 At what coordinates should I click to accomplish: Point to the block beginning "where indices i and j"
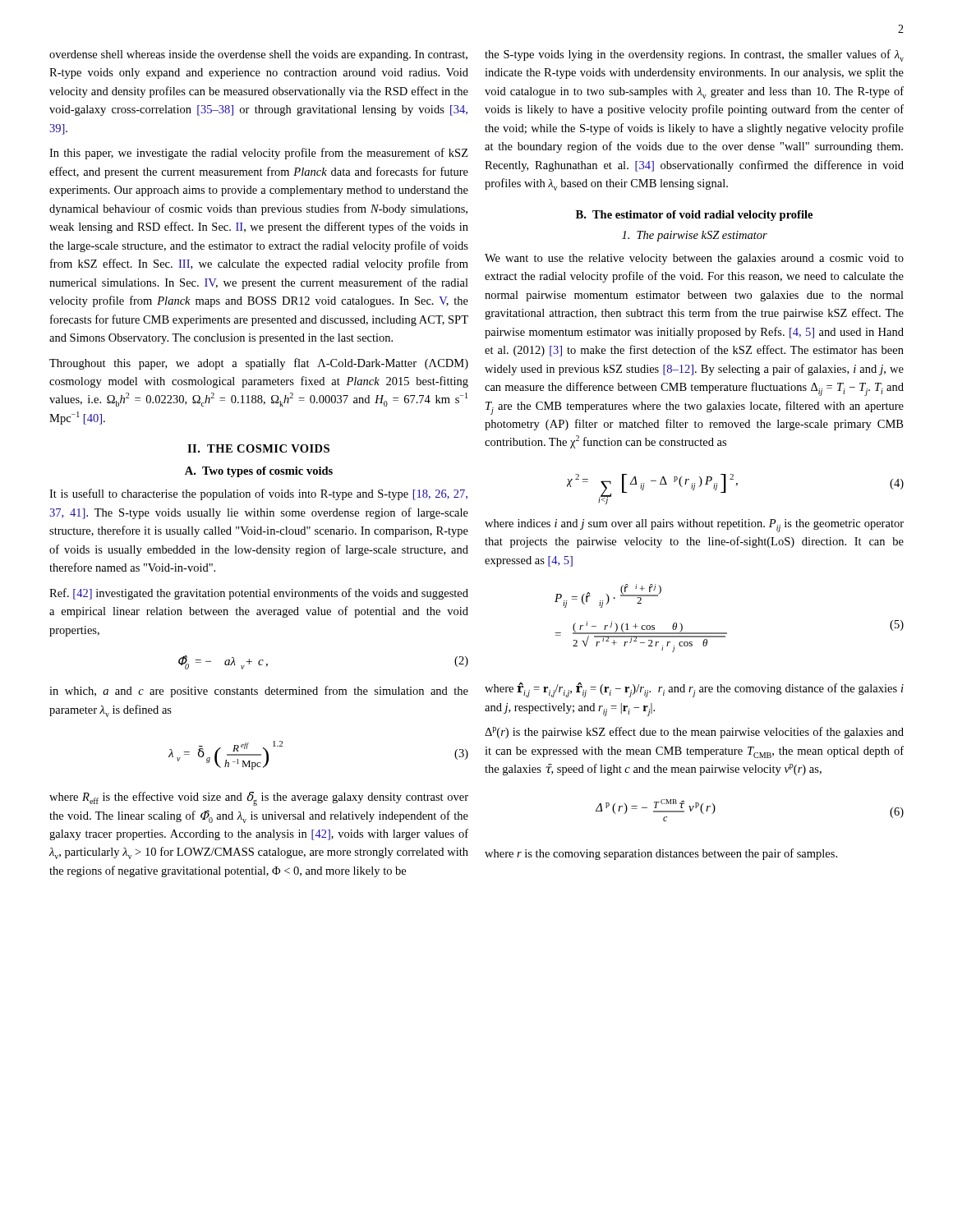[694, 542]
